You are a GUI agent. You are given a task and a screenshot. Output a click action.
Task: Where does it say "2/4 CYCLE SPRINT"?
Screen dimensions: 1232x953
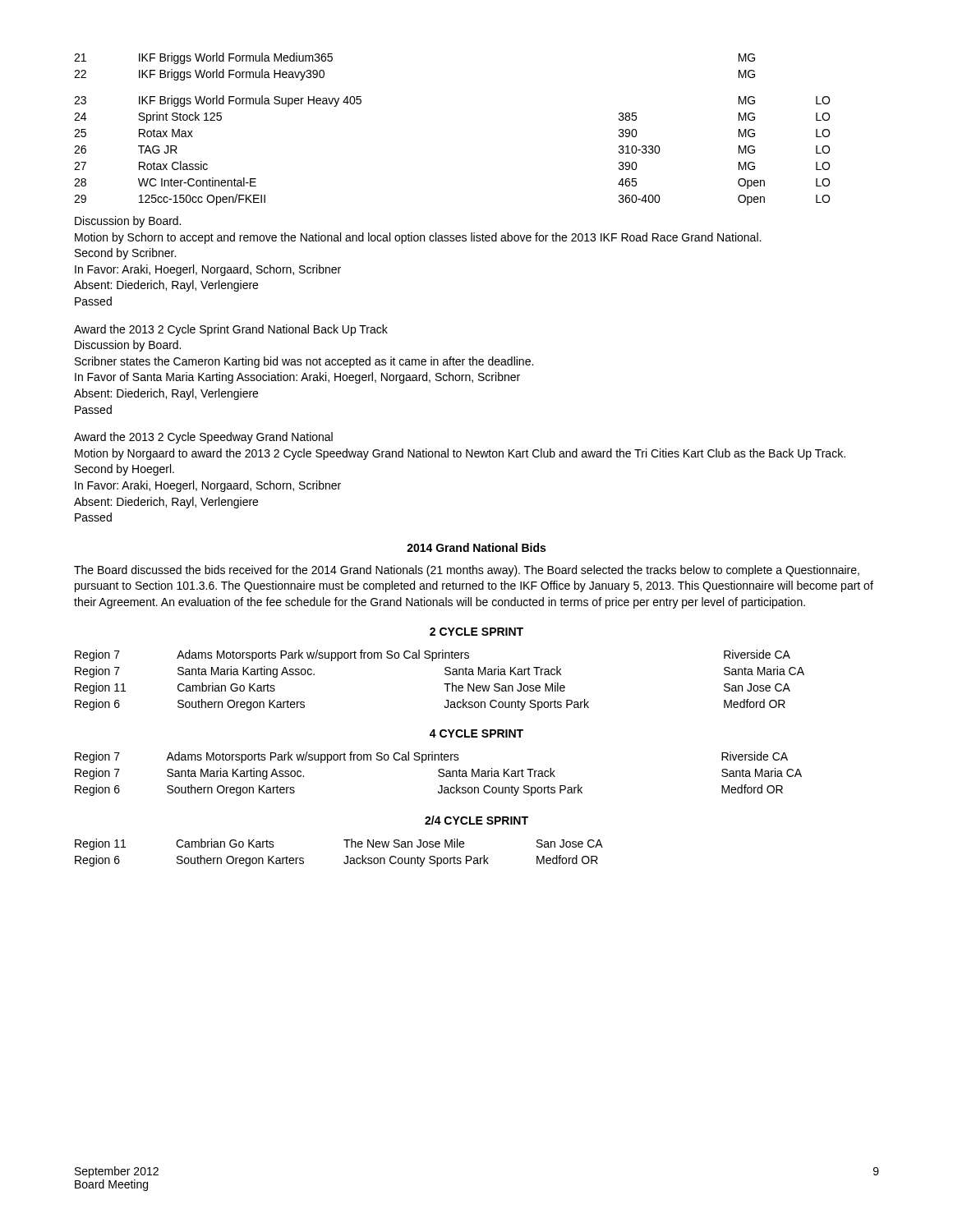click(x=476, y=821)
